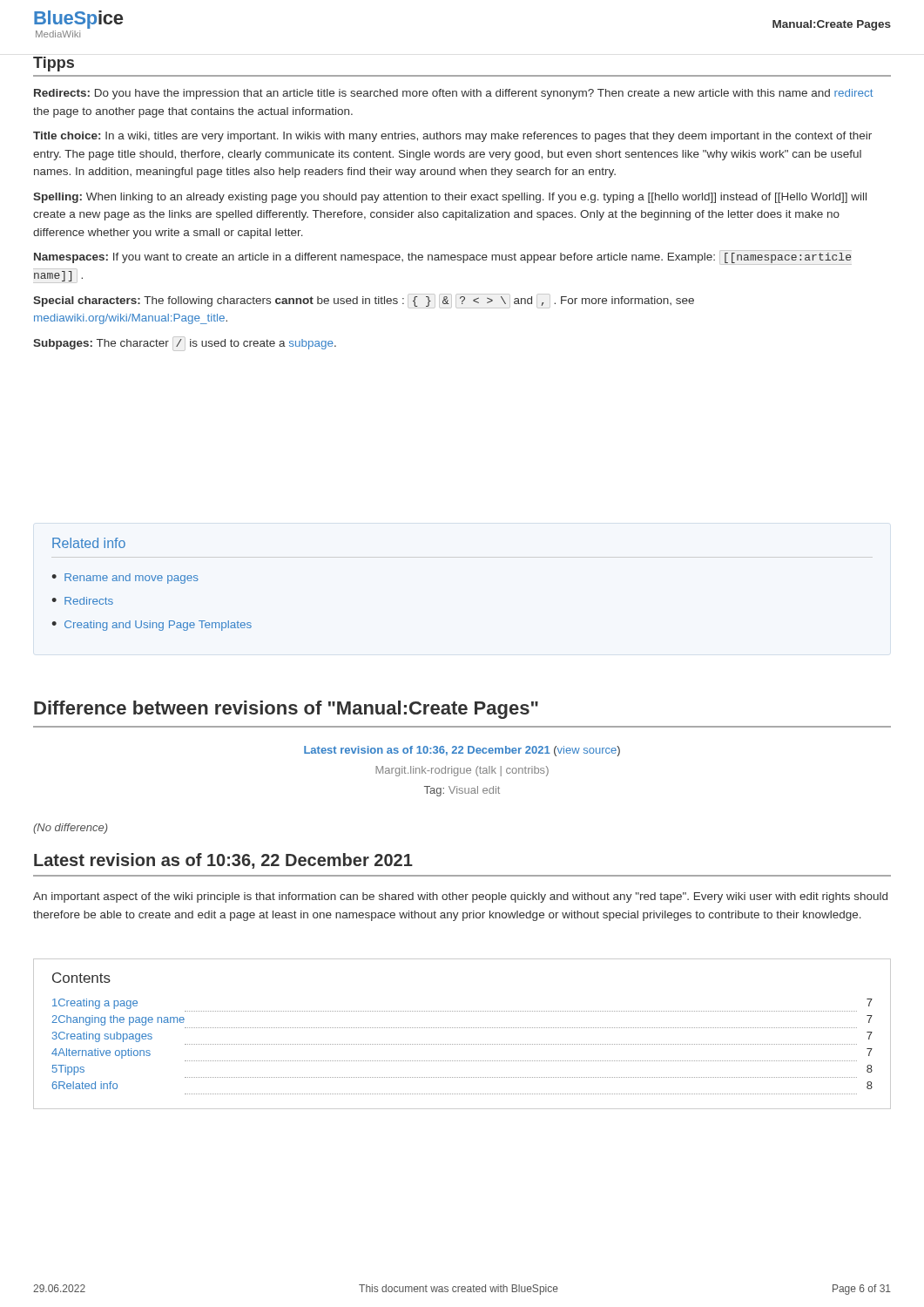Find "(No difference)" on this page

[71, 827]
